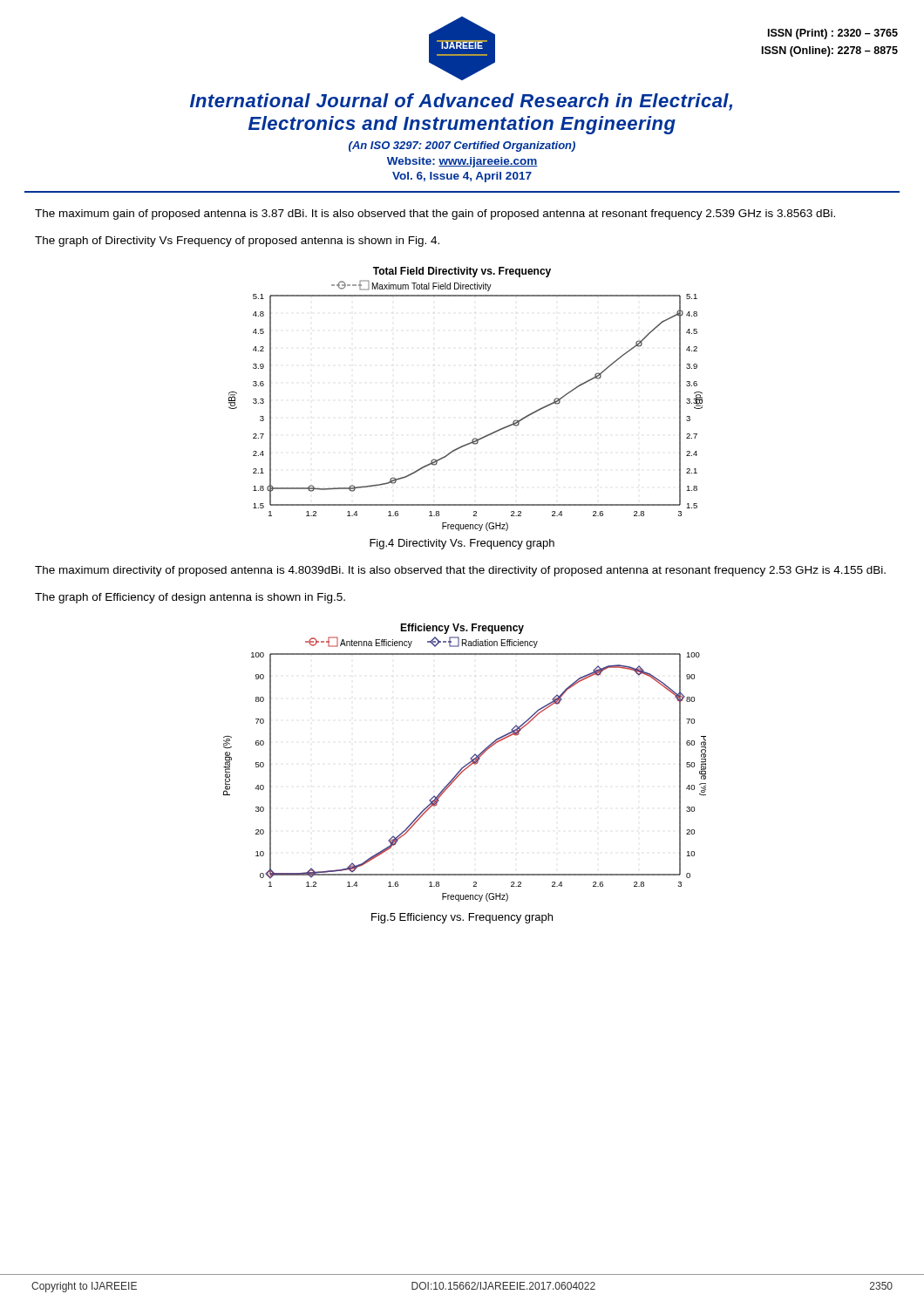Locate the caption that says "Fig.4 Directivity Vs. Frequency graph"
924x1308 pixels.
(462, 543)
